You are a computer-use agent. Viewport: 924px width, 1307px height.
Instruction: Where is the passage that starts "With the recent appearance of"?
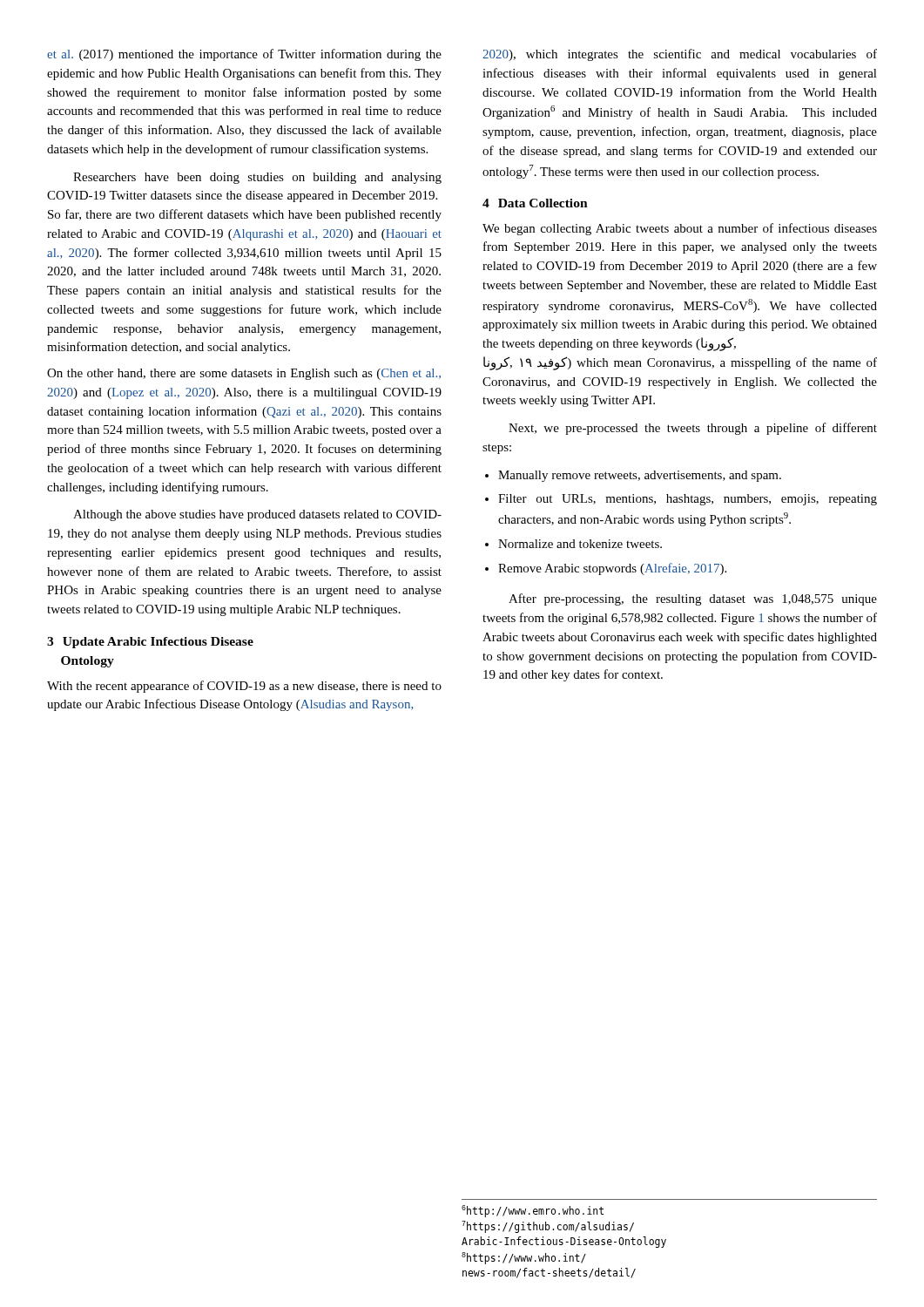click(244, 696)
